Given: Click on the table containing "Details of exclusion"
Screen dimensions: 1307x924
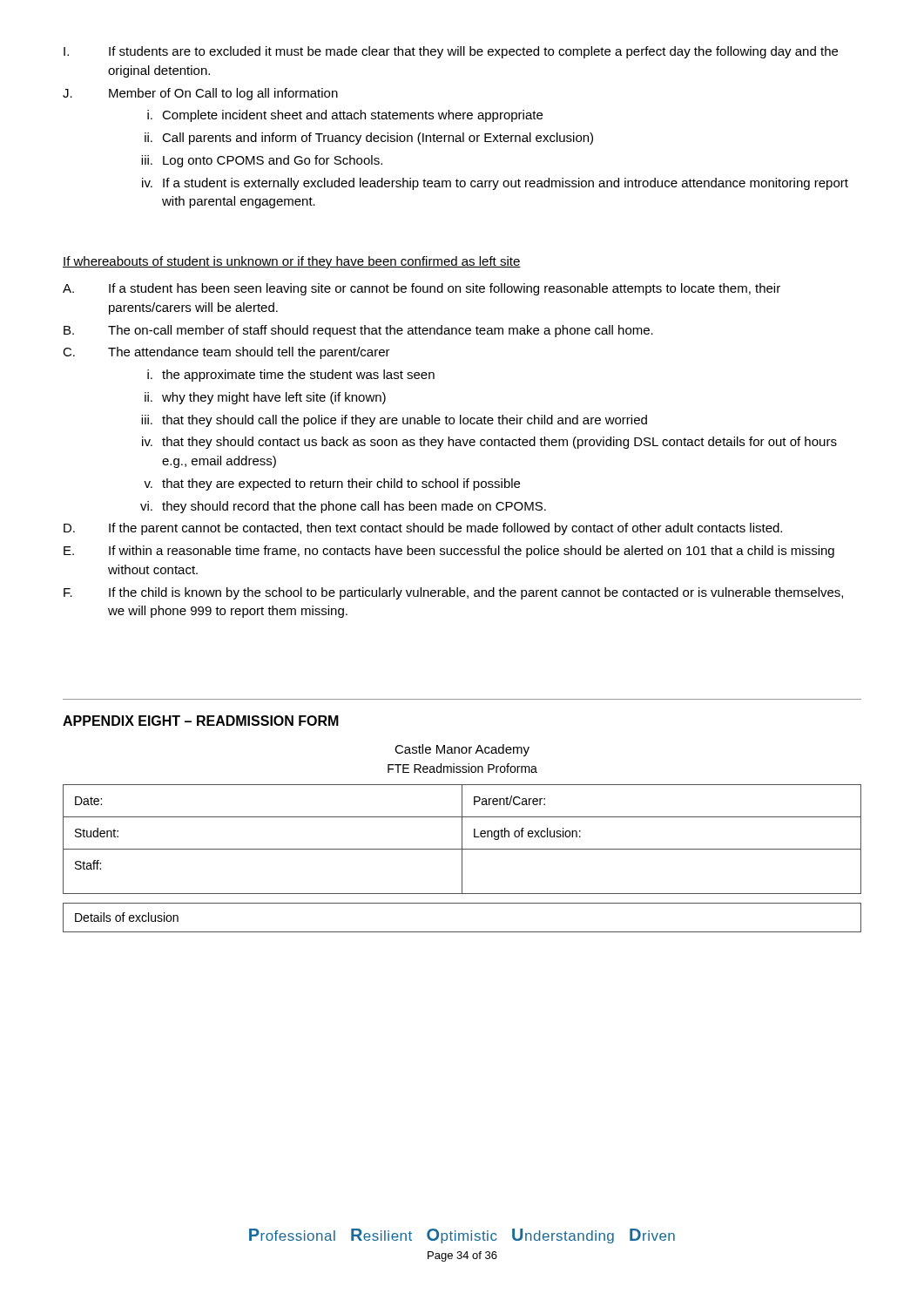Looking at the screenshot, I should tap(462, 918).
